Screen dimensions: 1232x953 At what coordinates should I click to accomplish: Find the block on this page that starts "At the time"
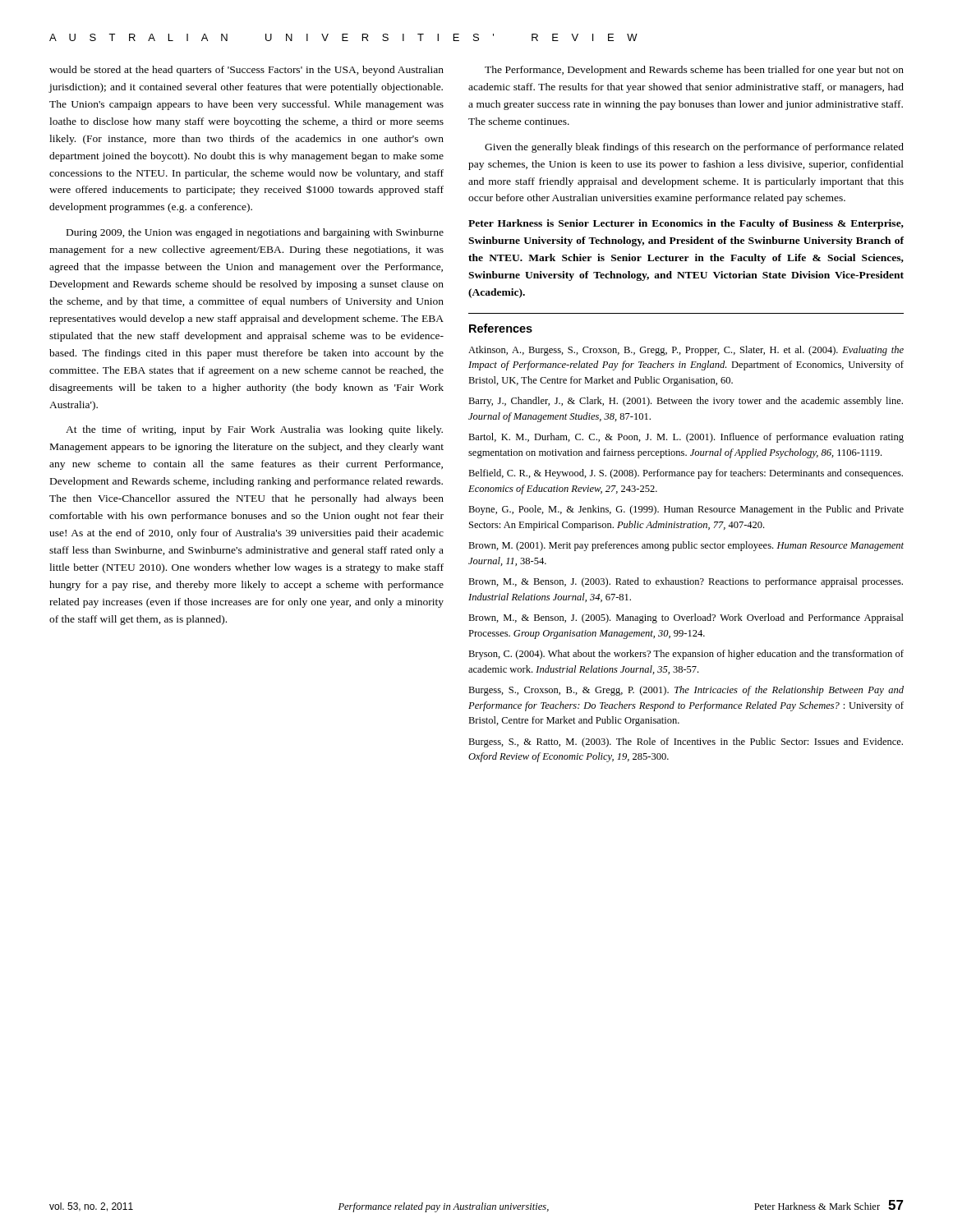(246, 525)
